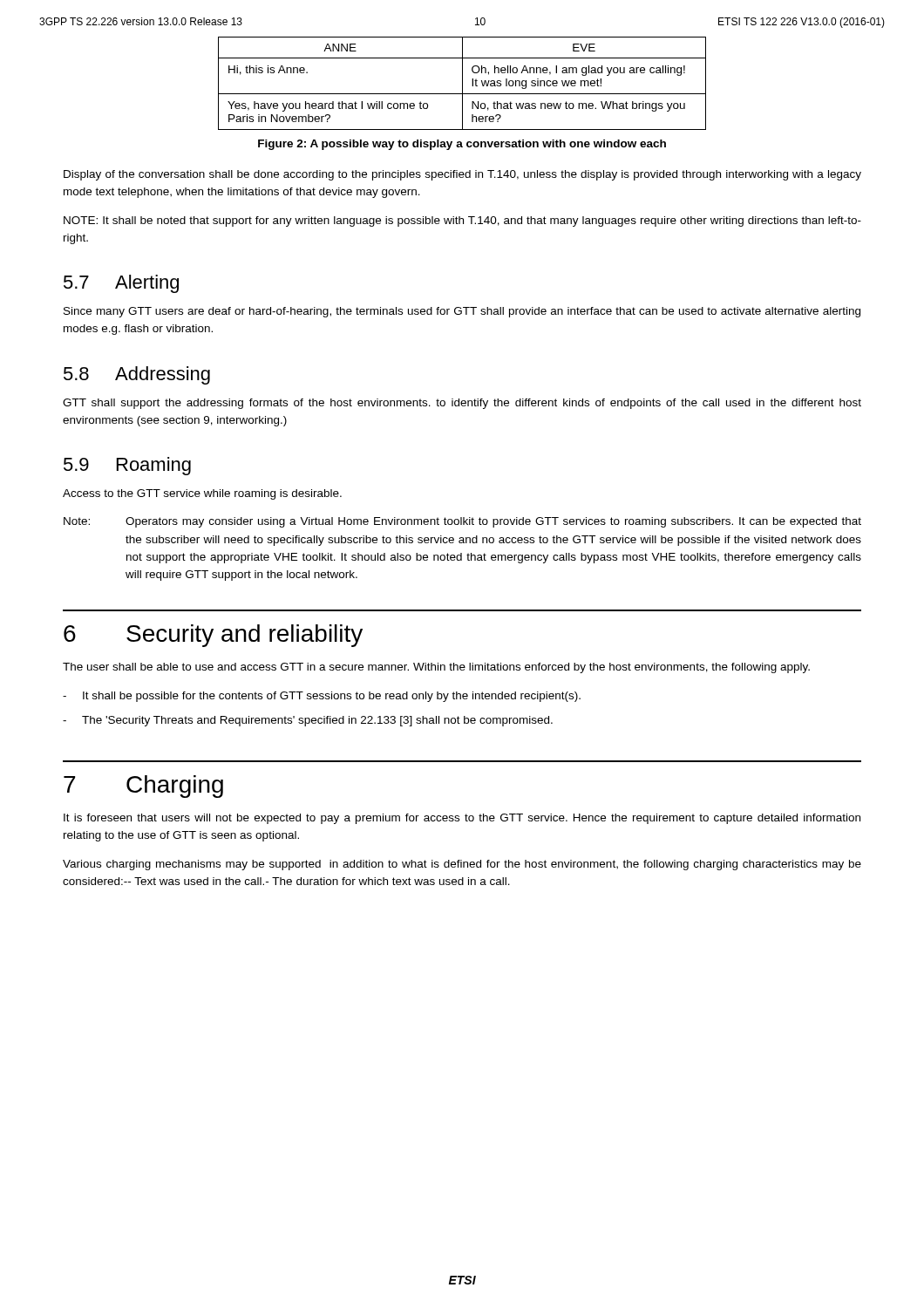Locate the table with the text "Yes, have you heard that"
This screenshot has height=1308, width=924.
click(462, 83)
